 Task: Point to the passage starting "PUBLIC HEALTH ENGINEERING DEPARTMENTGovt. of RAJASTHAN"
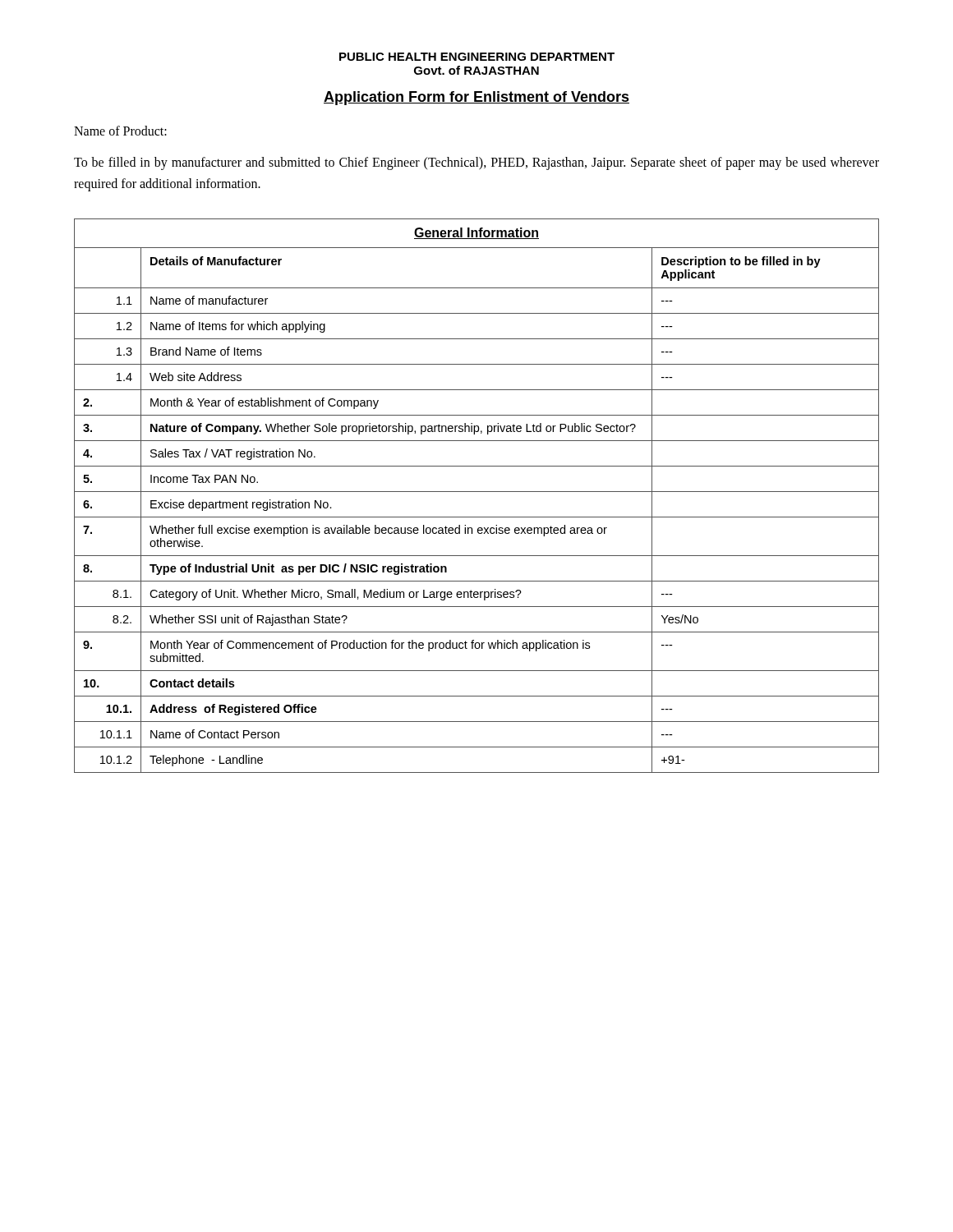(476, 63)
